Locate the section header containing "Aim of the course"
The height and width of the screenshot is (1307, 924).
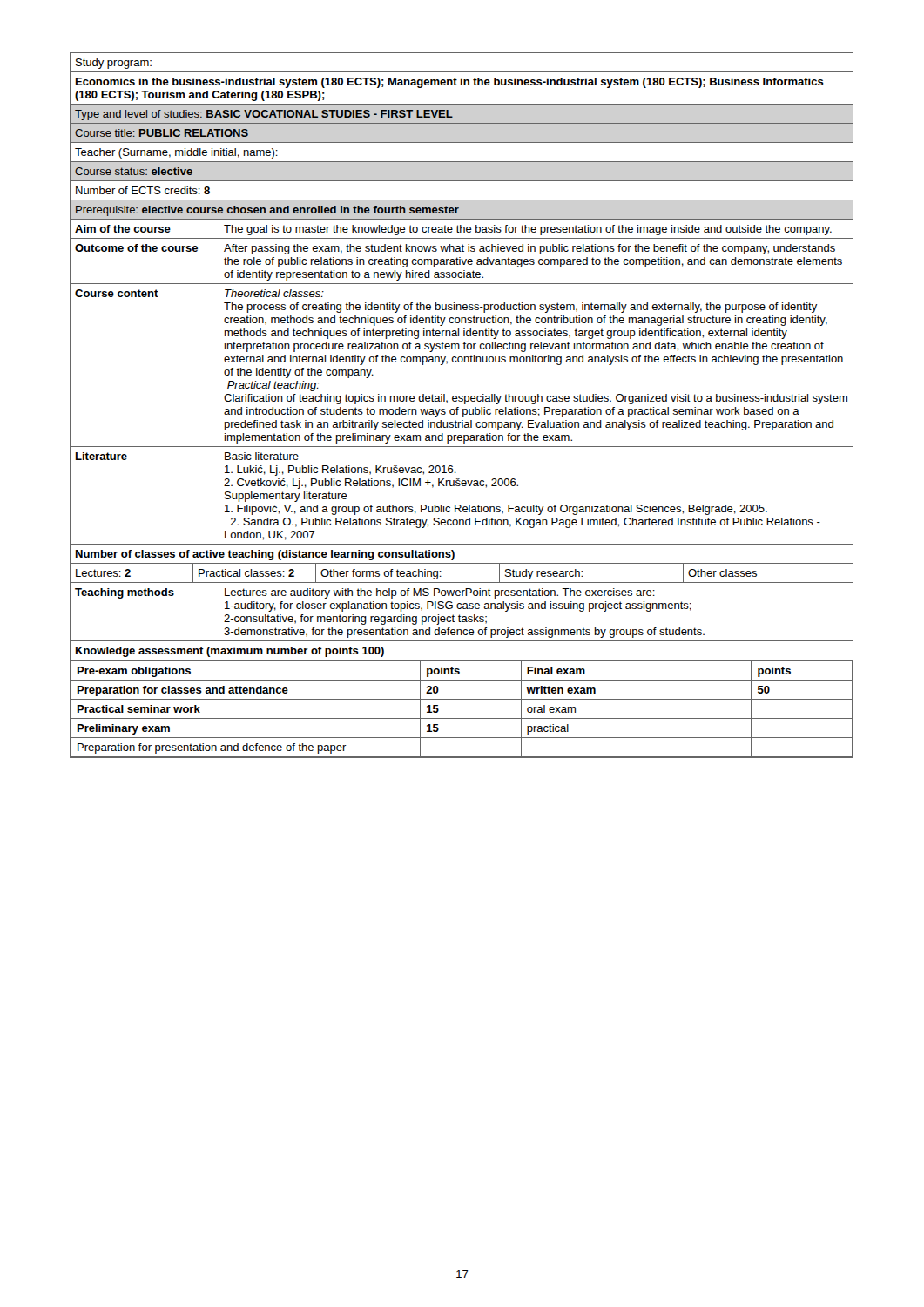point(123,229)
